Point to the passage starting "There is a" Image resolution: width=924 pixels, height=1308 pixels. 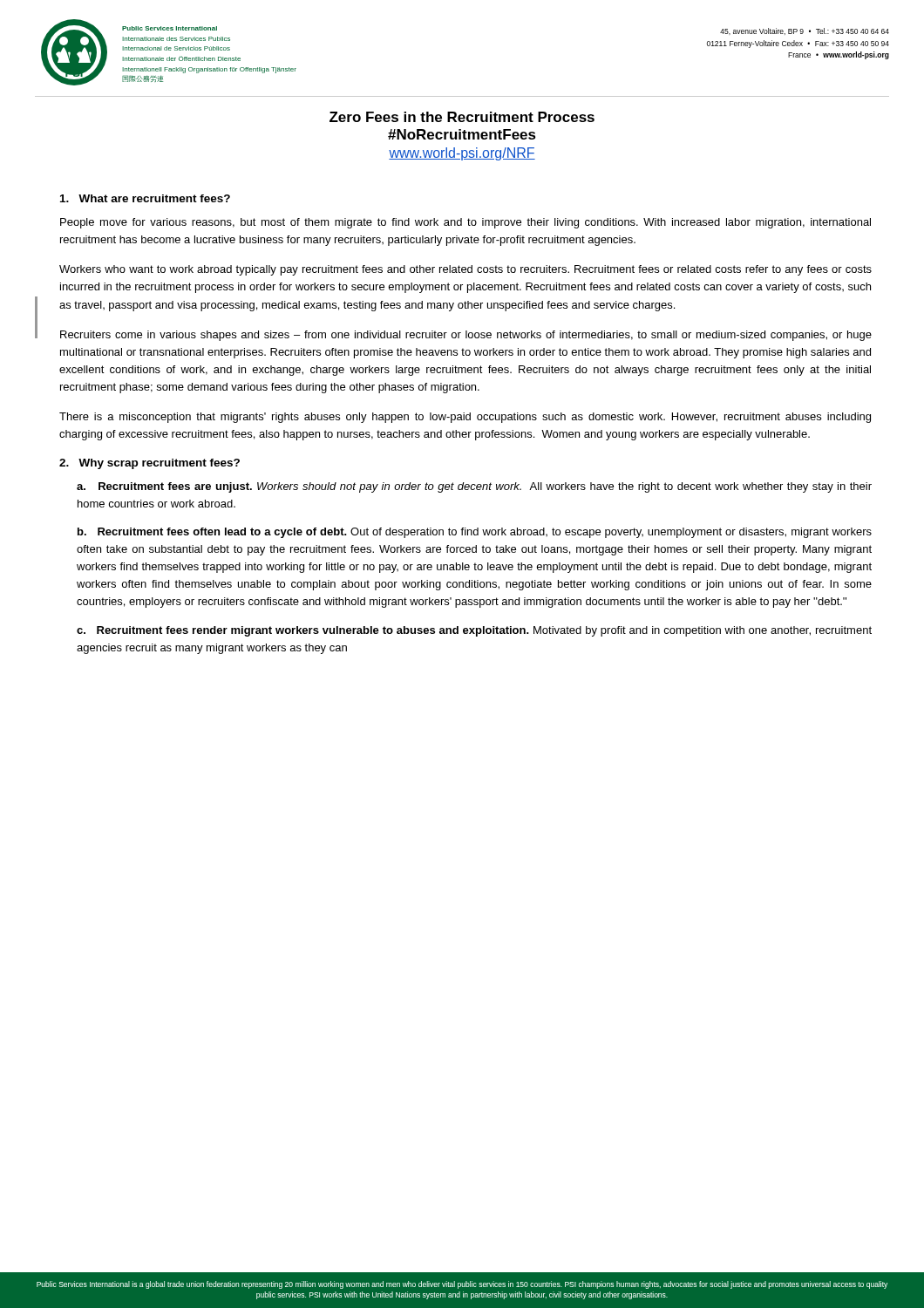(x=466, y=425)
